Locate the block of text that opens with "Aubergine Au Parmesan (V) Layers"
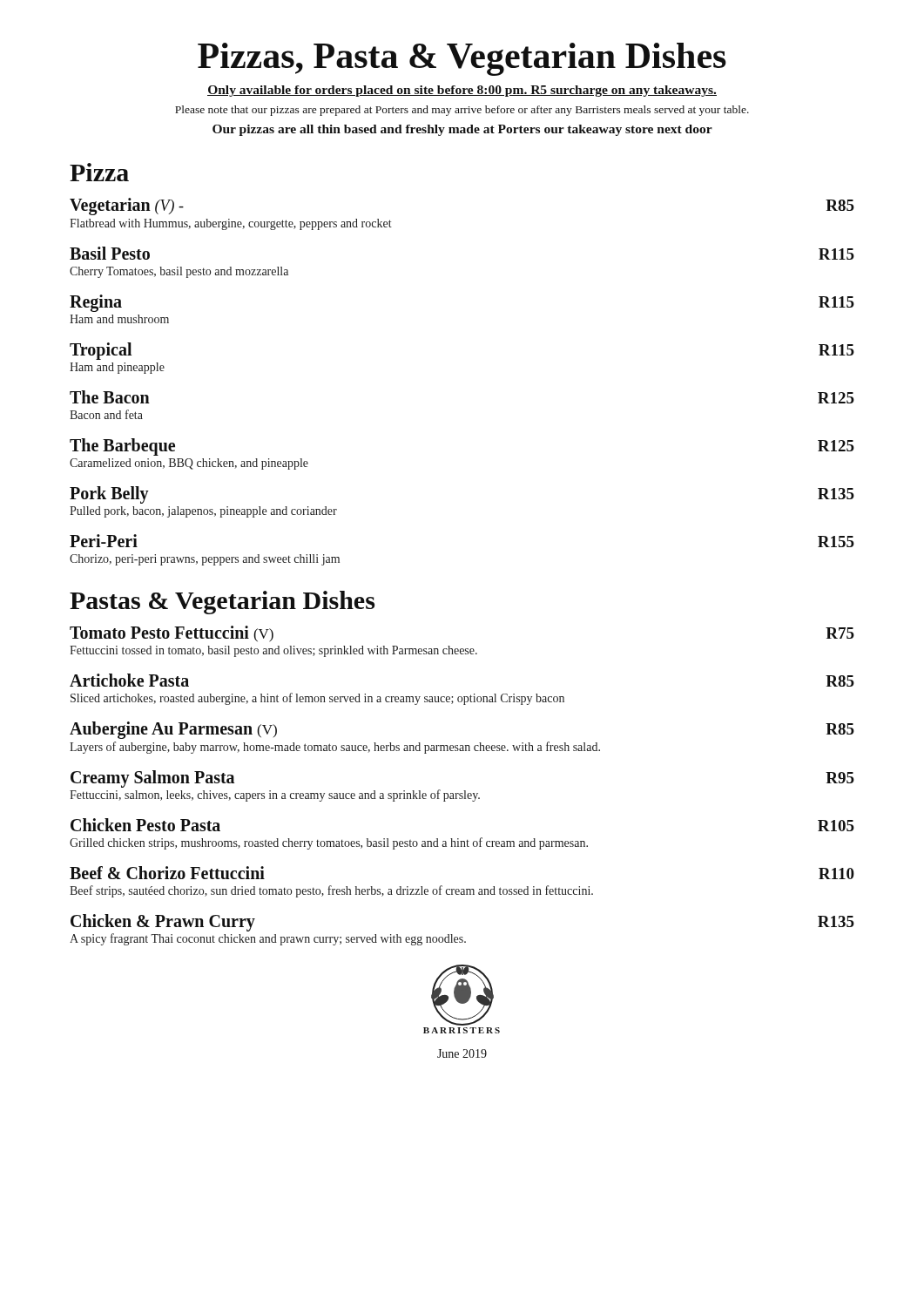This screenshot has width=924, height=1307. pyautogui.click(x=462, y=736)
